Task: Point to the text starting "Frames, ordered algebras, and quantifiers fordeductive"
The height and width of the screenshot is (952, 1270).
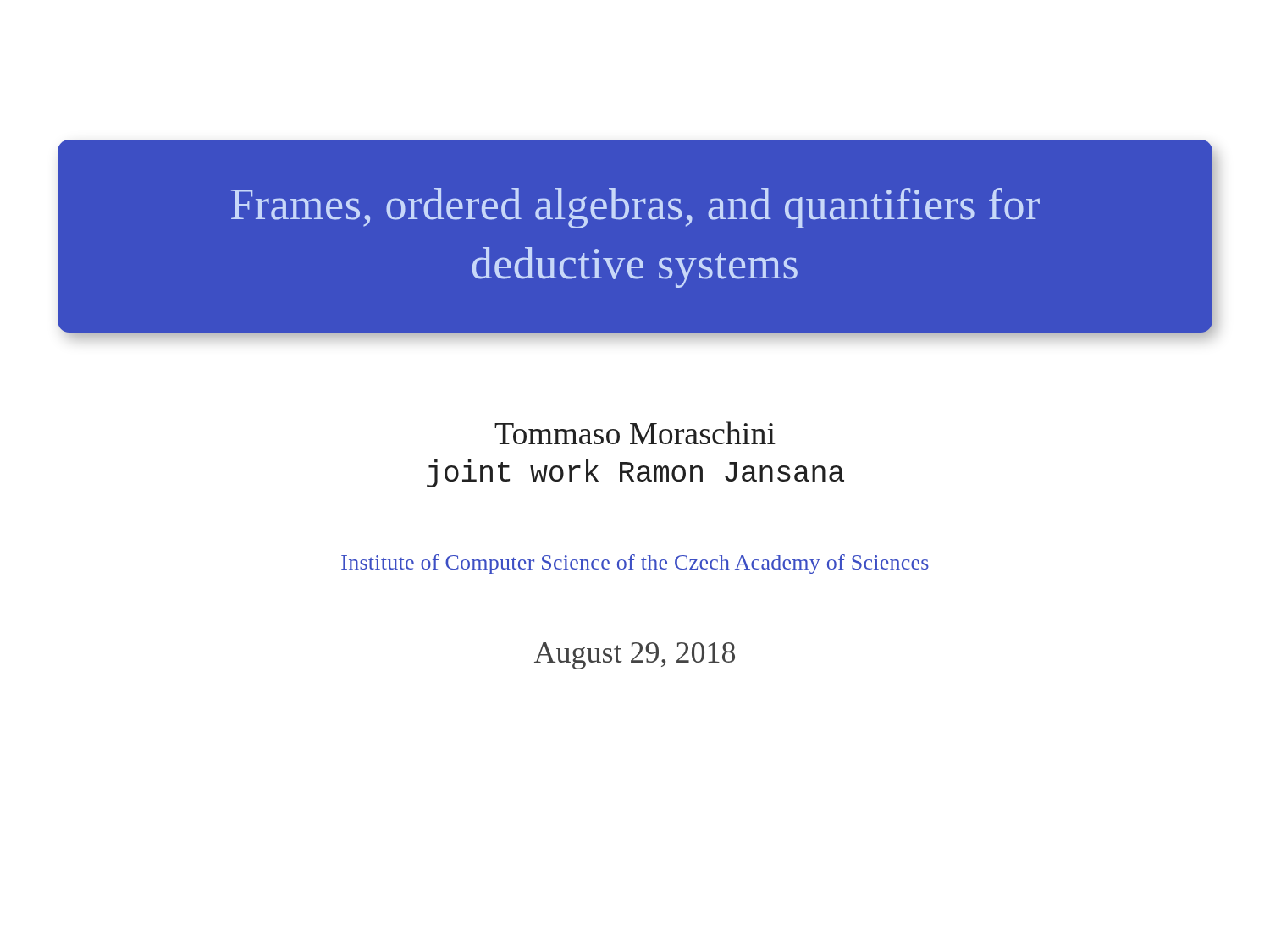Action: coord(635,235)
